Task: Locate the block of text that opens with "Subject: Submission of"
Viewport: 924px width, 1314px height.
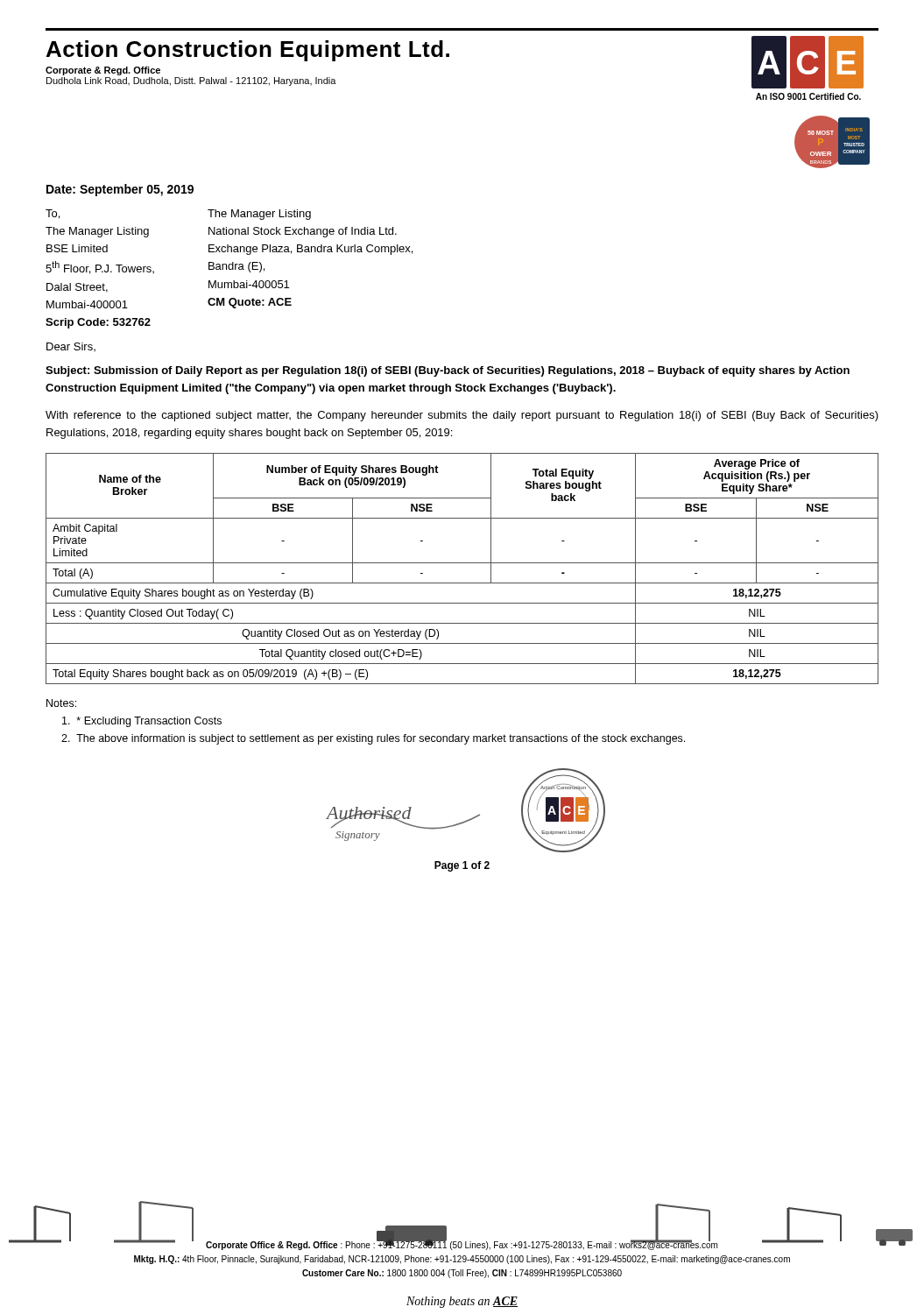Action: point(448,379)
